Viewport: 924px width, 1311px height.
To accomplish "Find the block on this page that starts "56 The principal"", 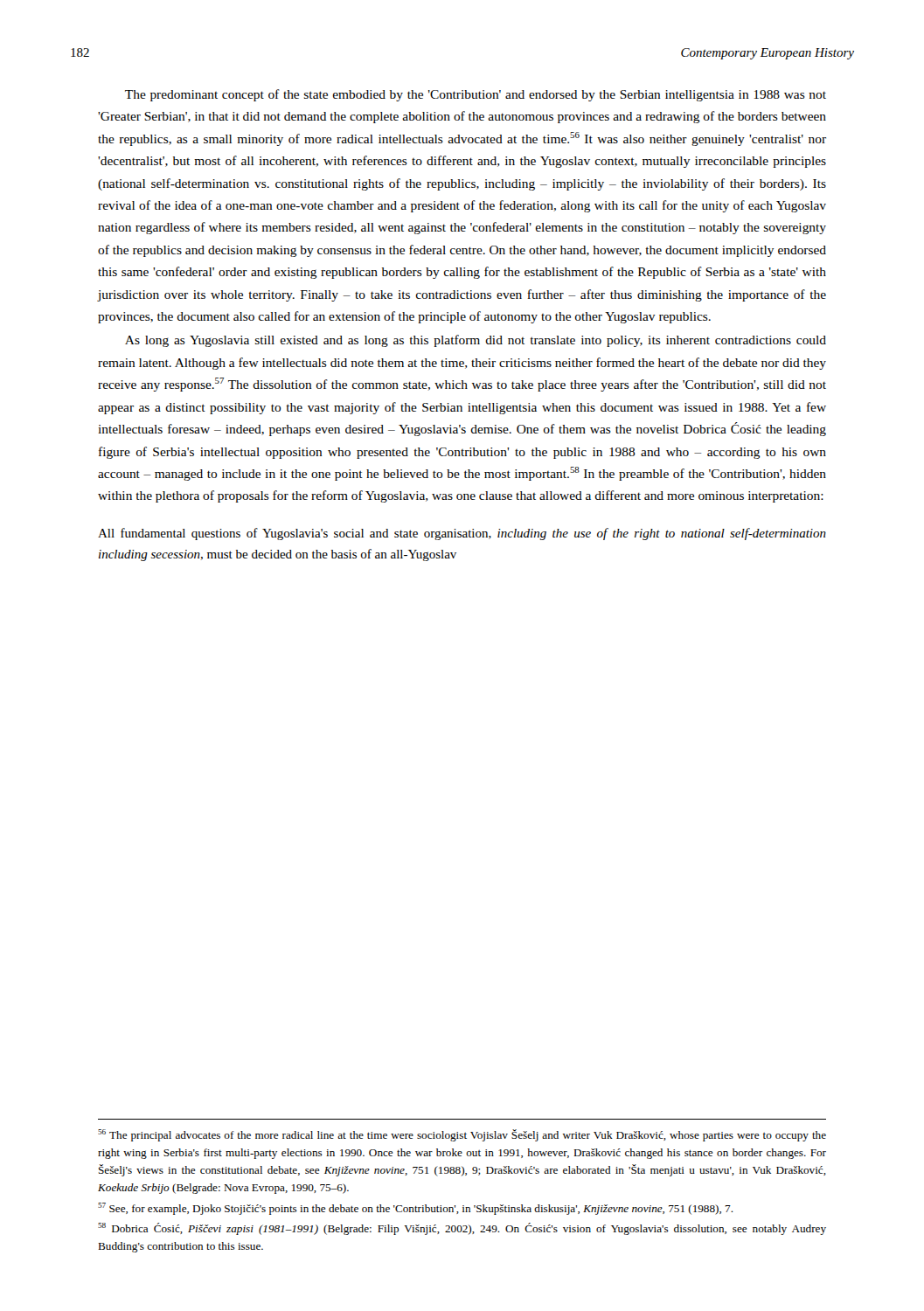I will click(x=462, y=1161).
